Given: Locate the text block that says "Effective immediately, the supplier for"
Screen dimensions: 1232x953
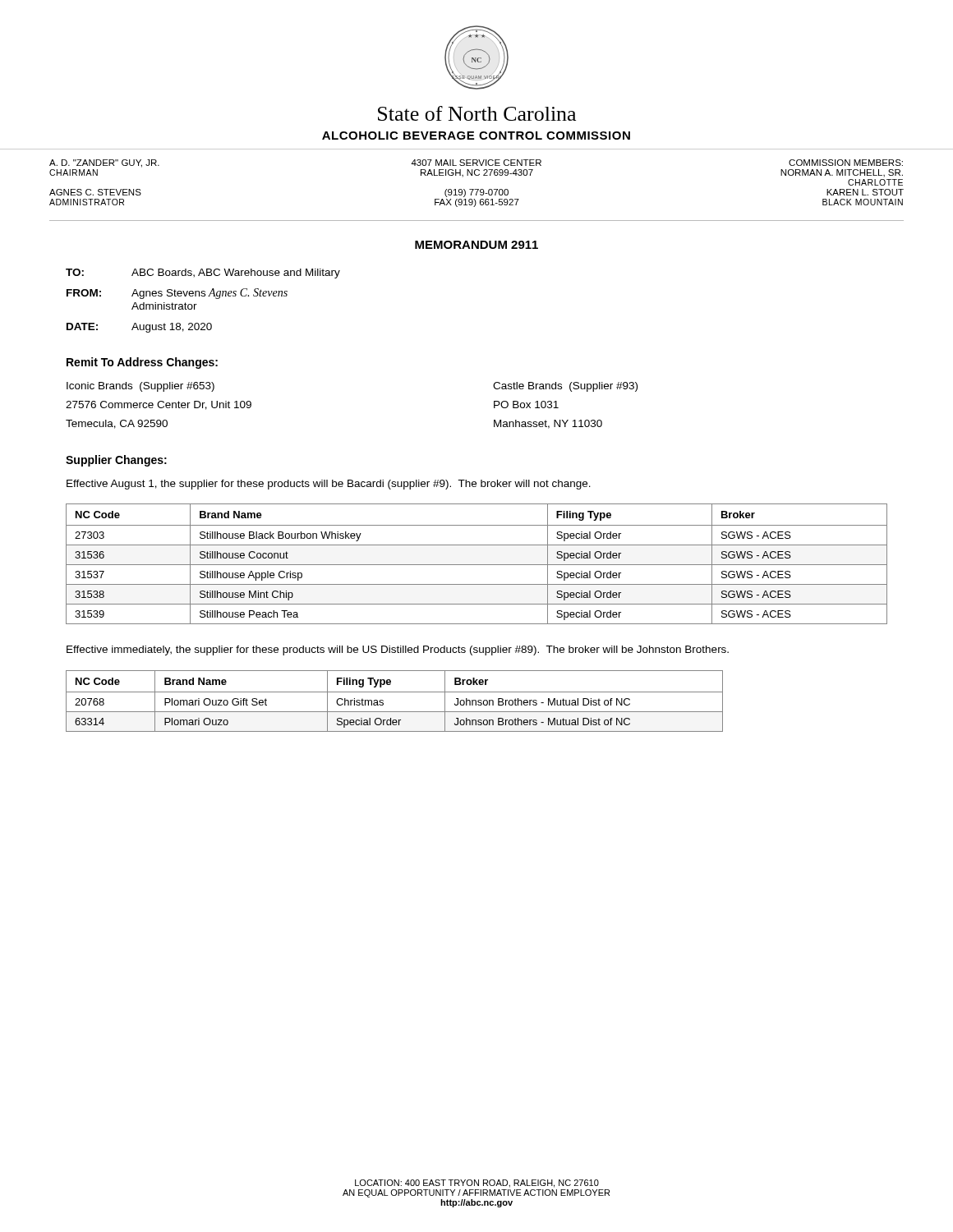Looking at the screenshot, I should (x=398, y=650).
